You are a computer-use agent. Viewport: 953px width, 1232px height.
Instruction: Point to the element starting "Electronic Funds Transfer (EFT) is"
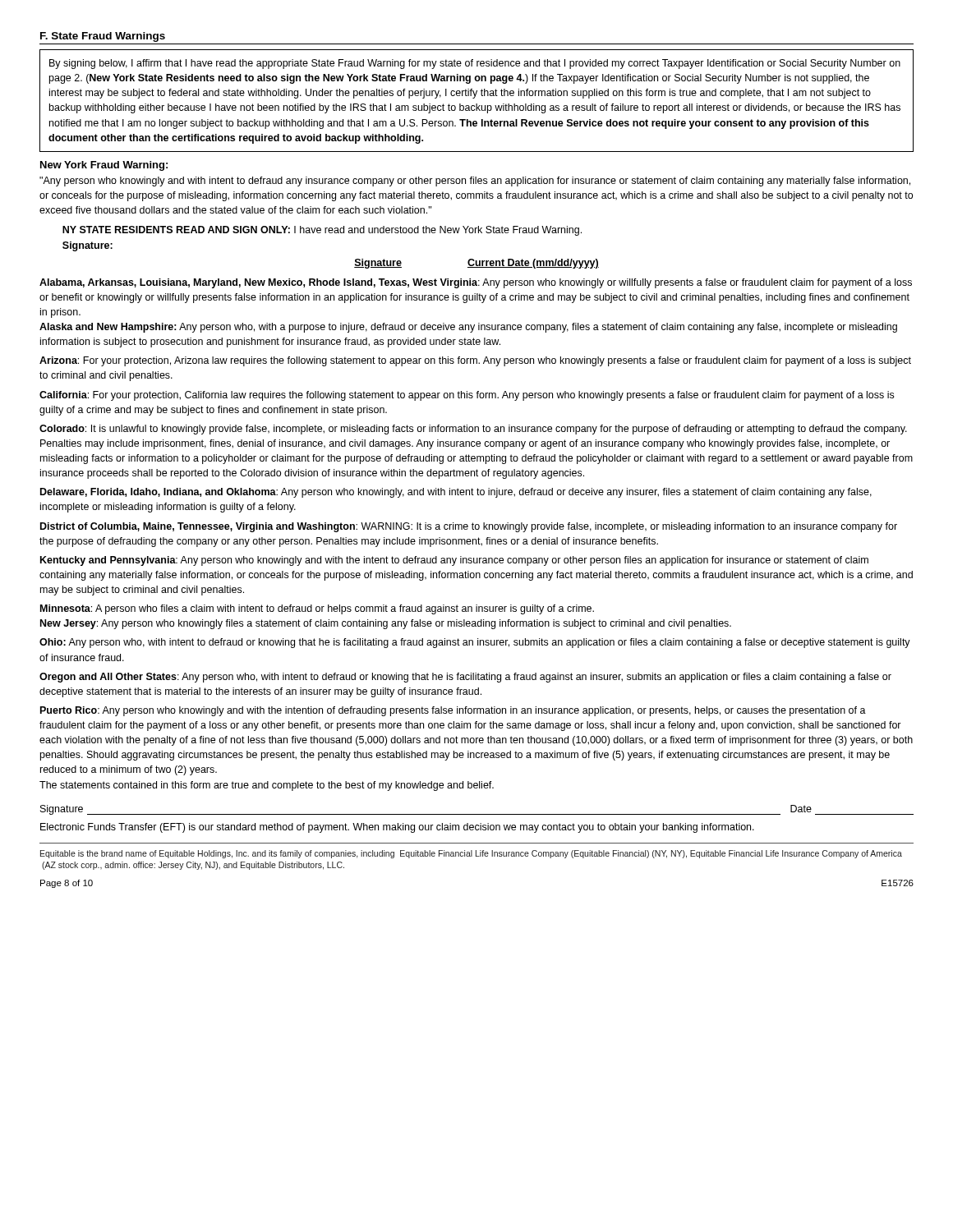(476, 827)
